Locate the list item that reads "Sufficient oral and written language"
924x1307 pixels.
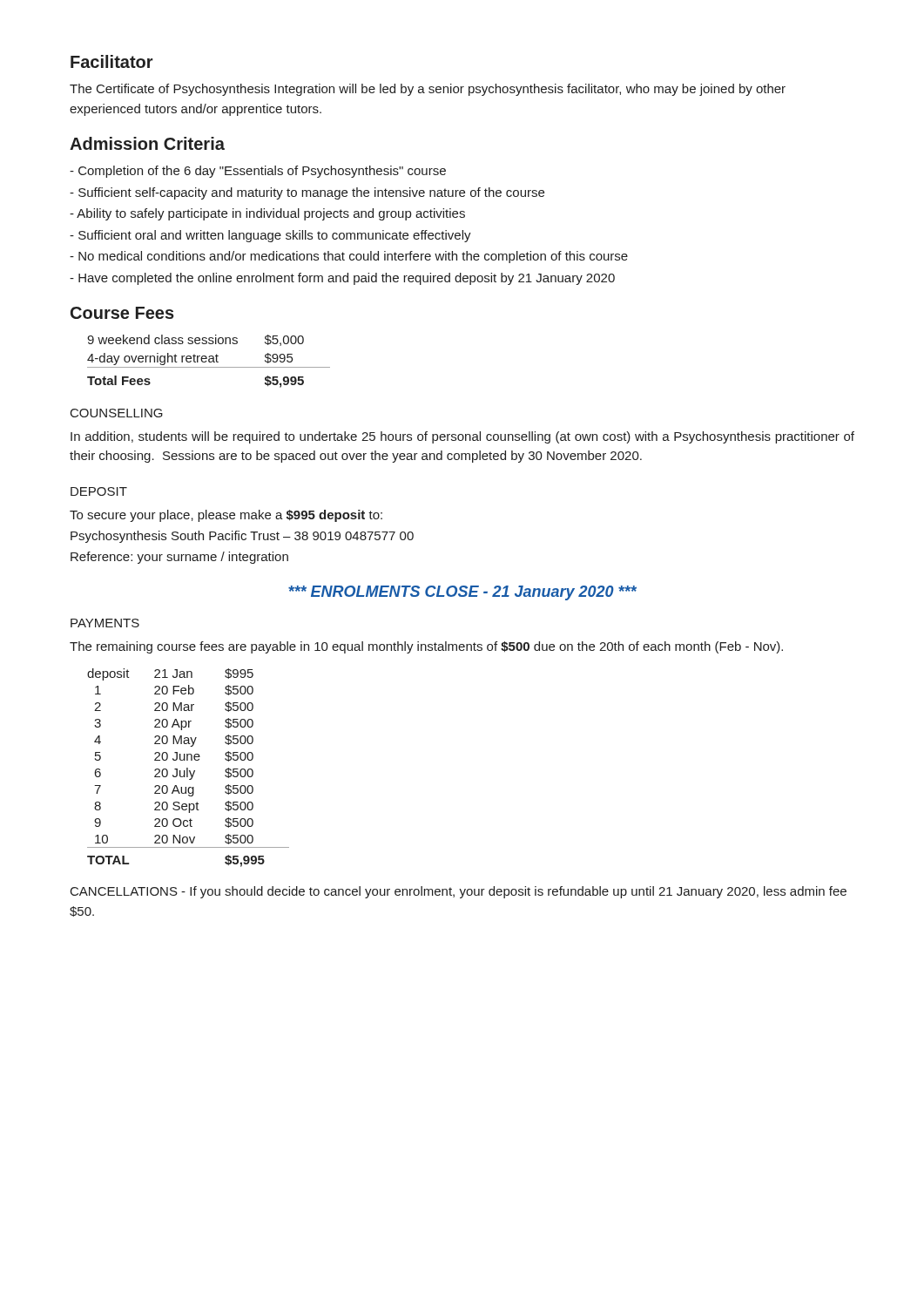[270, 234]
